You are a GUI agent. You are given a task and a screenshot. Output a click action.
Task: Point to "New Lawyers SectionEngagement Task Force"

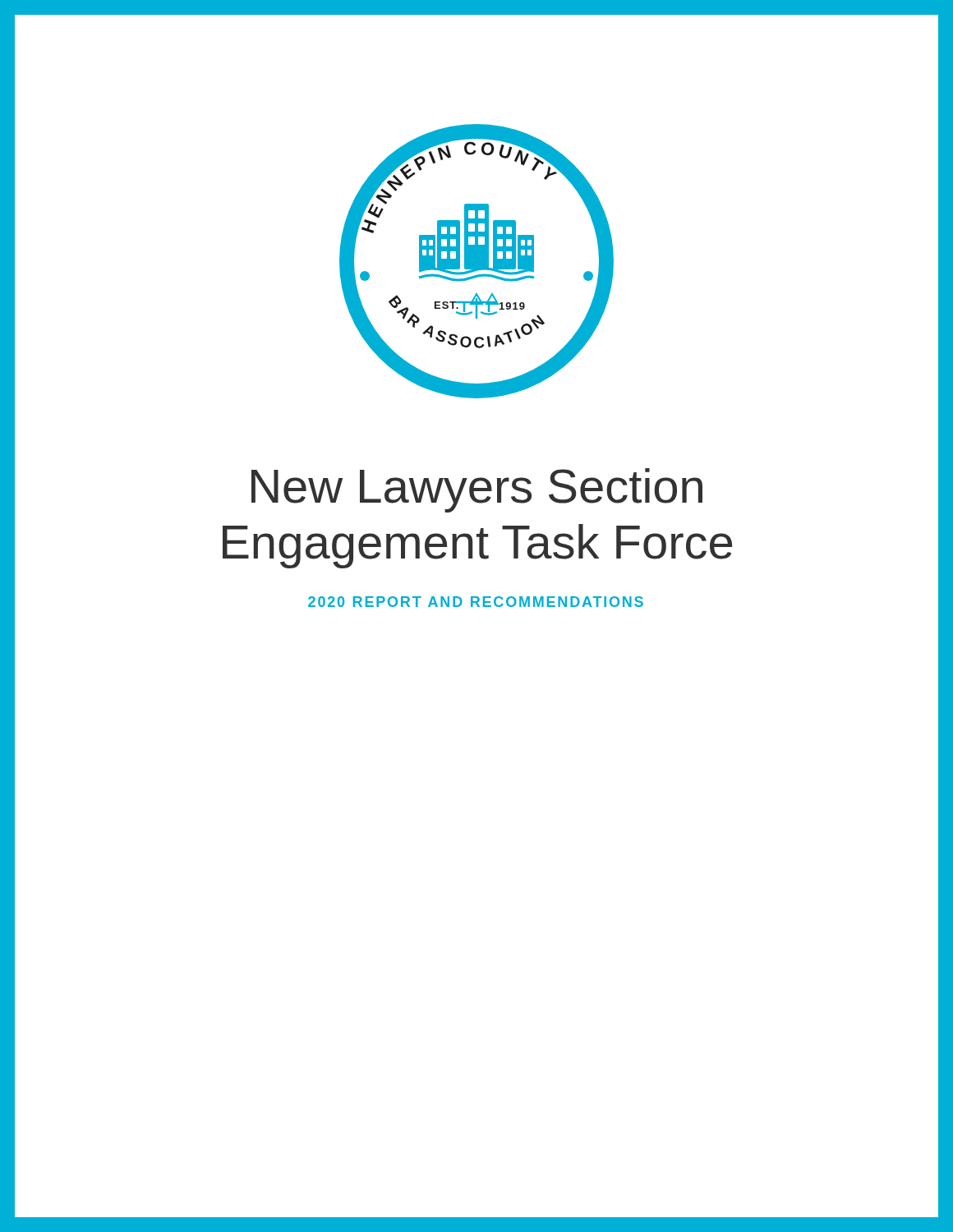(x=476, y=514)
